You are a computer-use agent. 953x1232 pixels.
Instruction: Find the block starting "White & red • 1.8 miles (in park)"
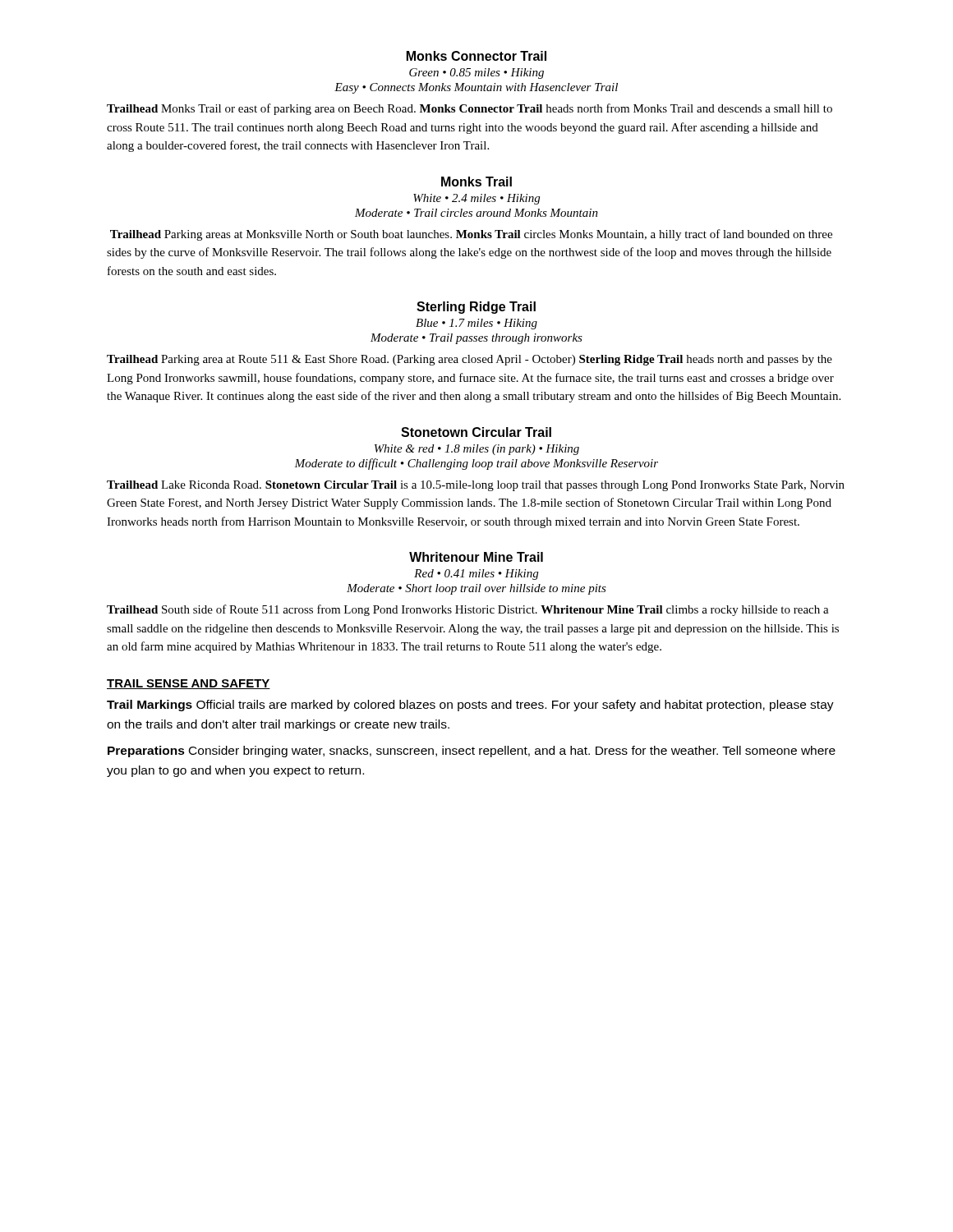476,448
